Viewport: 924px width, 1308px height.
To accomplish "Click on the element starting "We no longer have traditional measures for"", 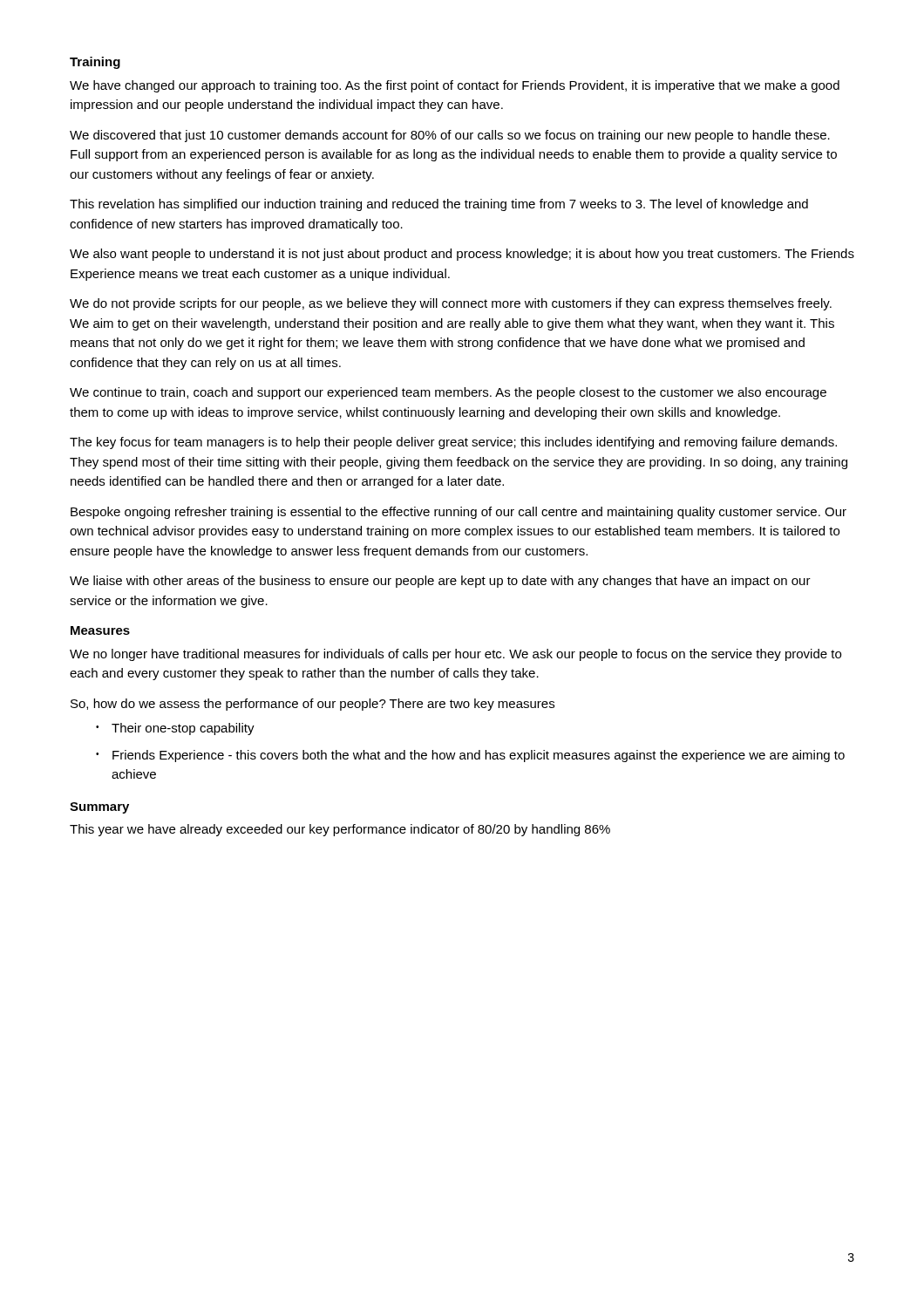I will coord(456,663).
